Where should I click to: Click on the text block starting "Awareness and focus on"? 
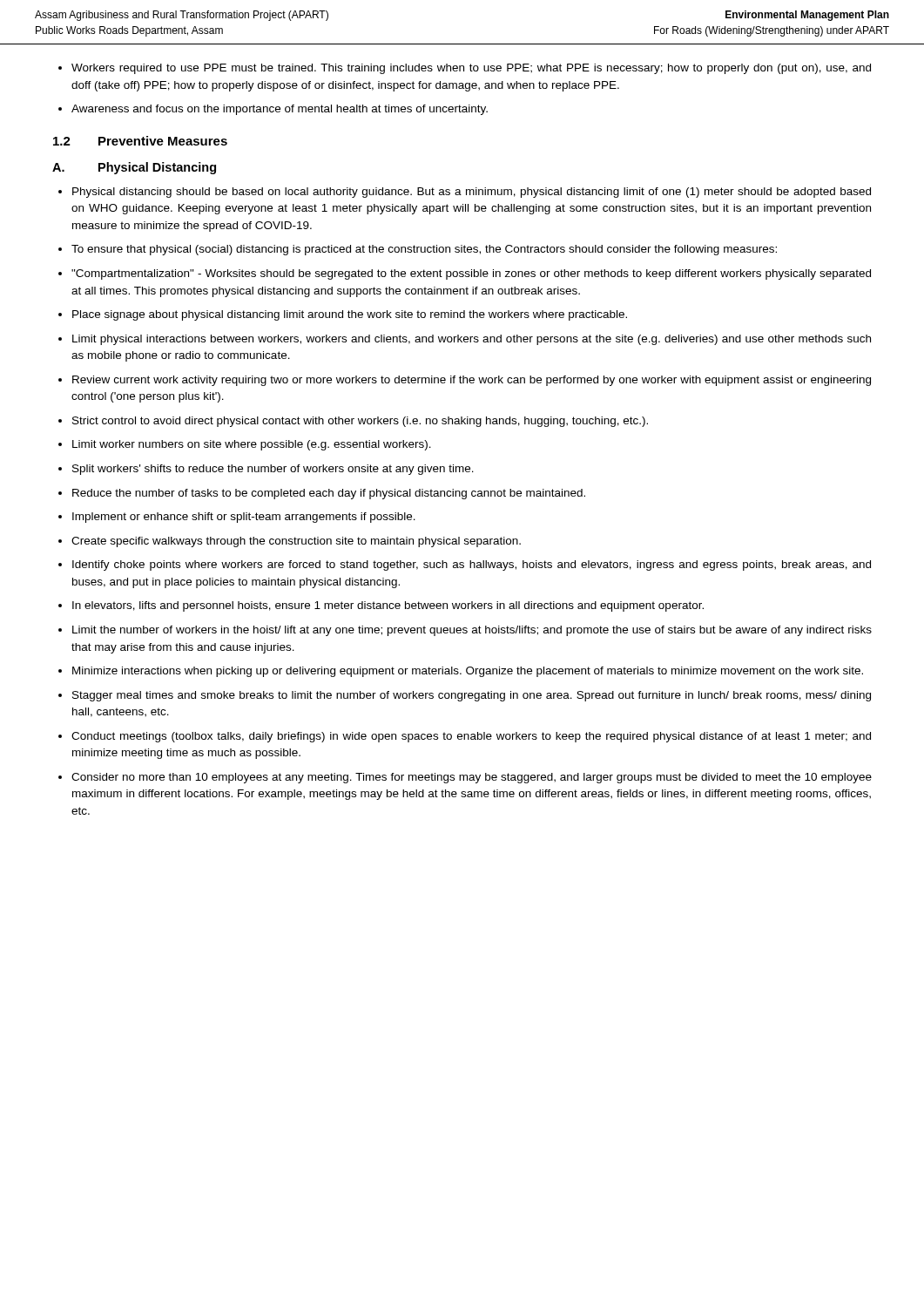280,109
